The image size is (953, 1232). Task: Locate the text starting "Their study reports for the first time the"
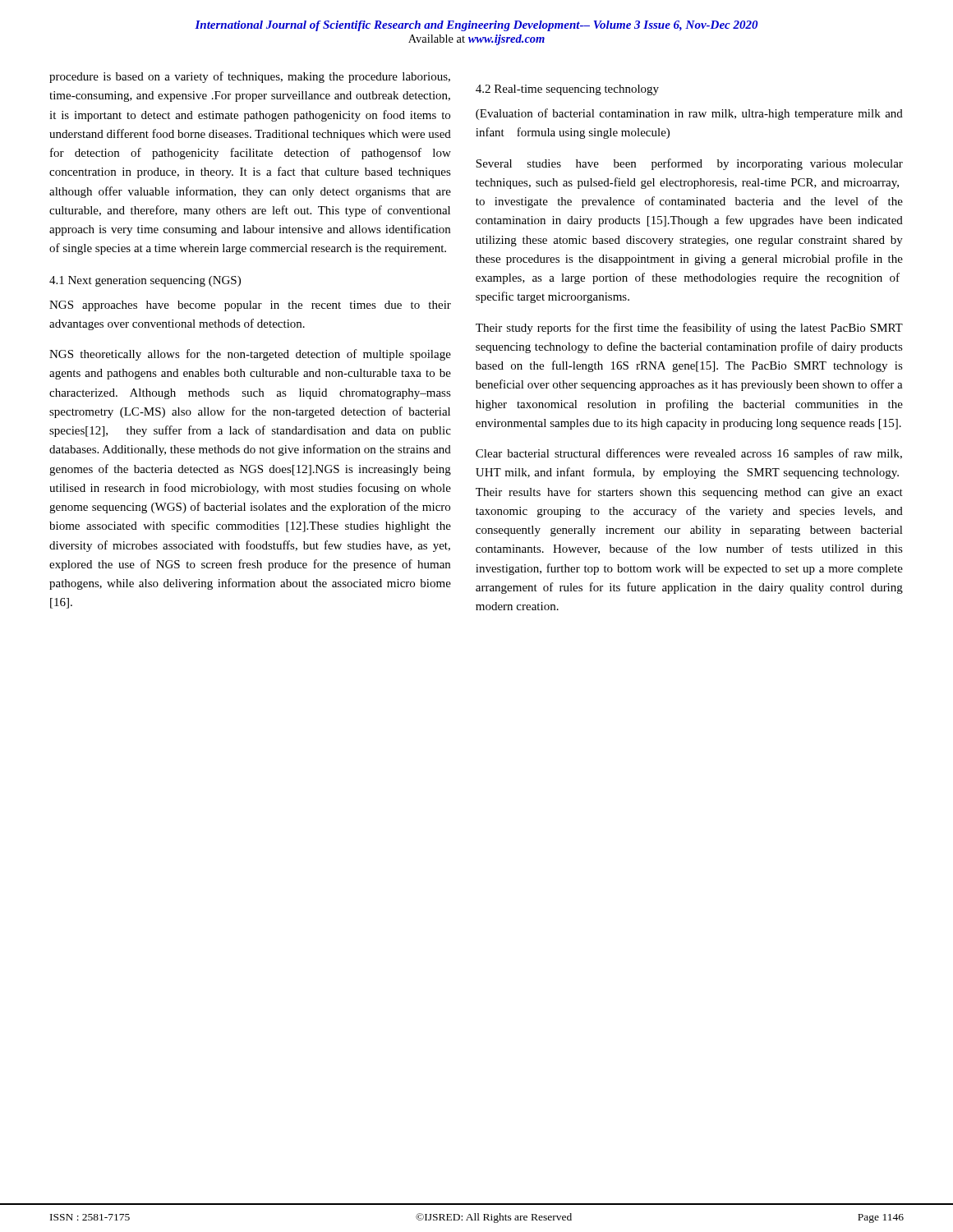pos(689,375)
